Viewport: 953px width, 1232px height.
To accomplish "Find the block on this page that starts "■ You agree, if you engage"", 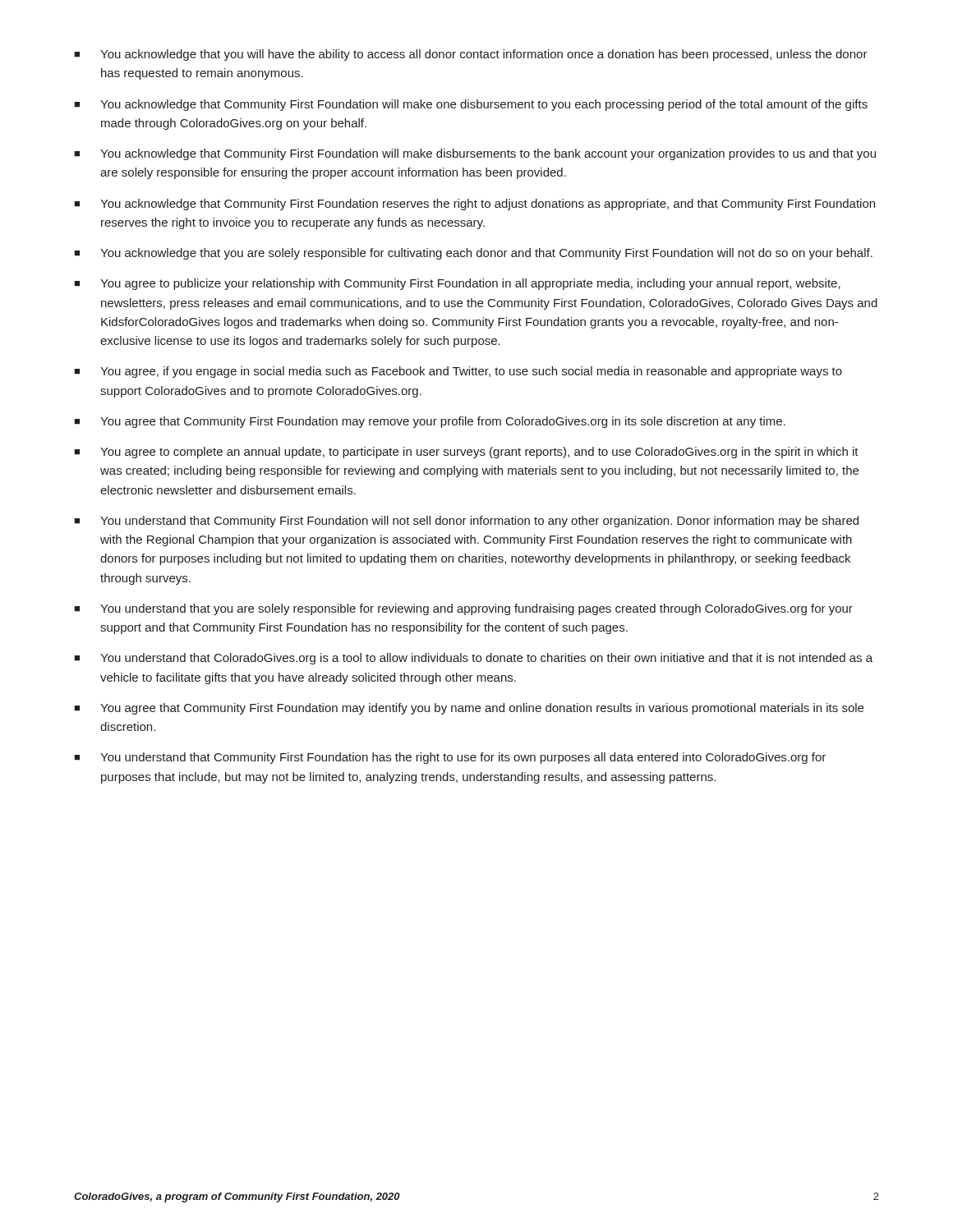I will 476,381.
